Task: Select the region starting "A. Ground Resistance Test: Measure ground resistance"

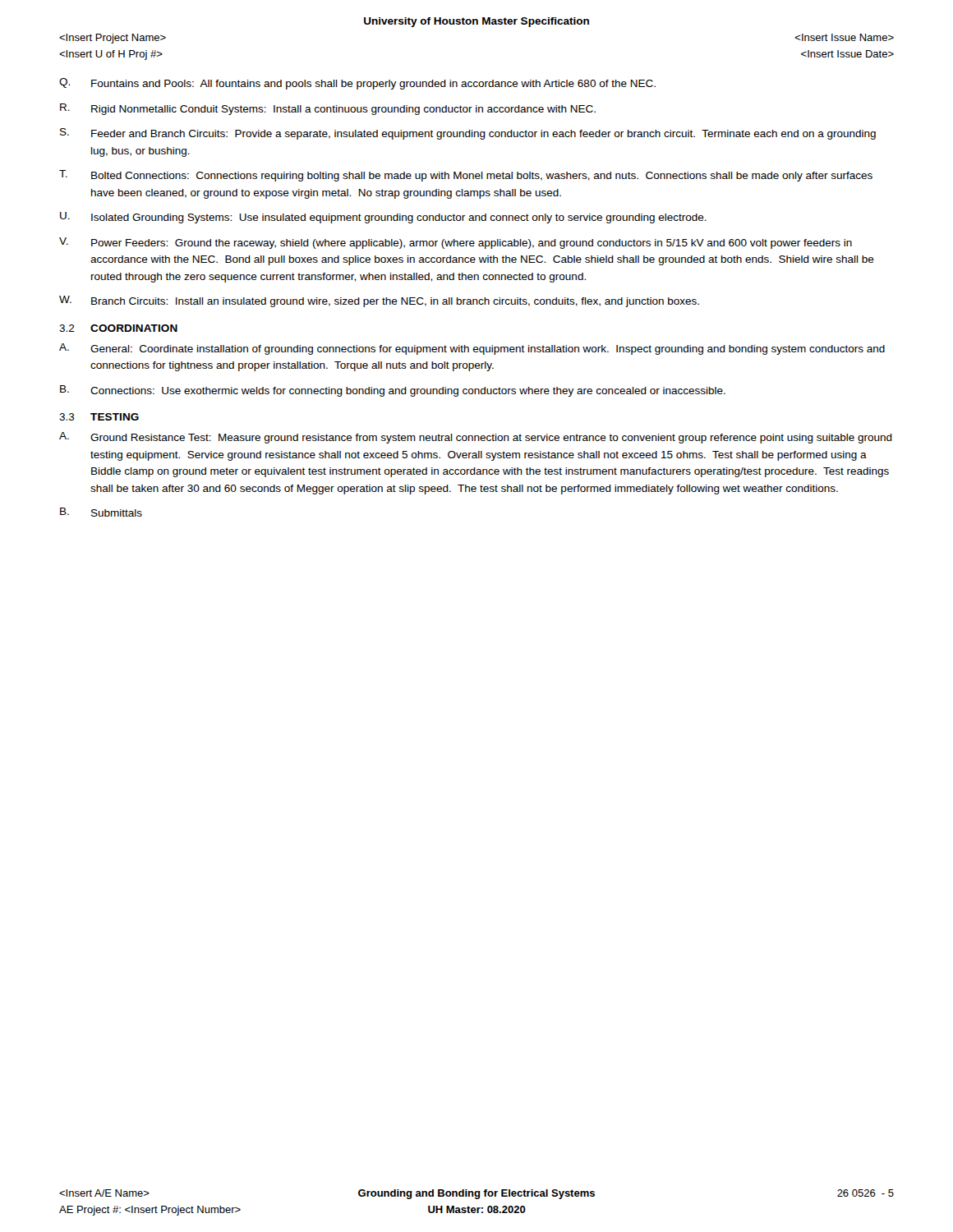Action: pyautogui.click(x=476, y=463)
